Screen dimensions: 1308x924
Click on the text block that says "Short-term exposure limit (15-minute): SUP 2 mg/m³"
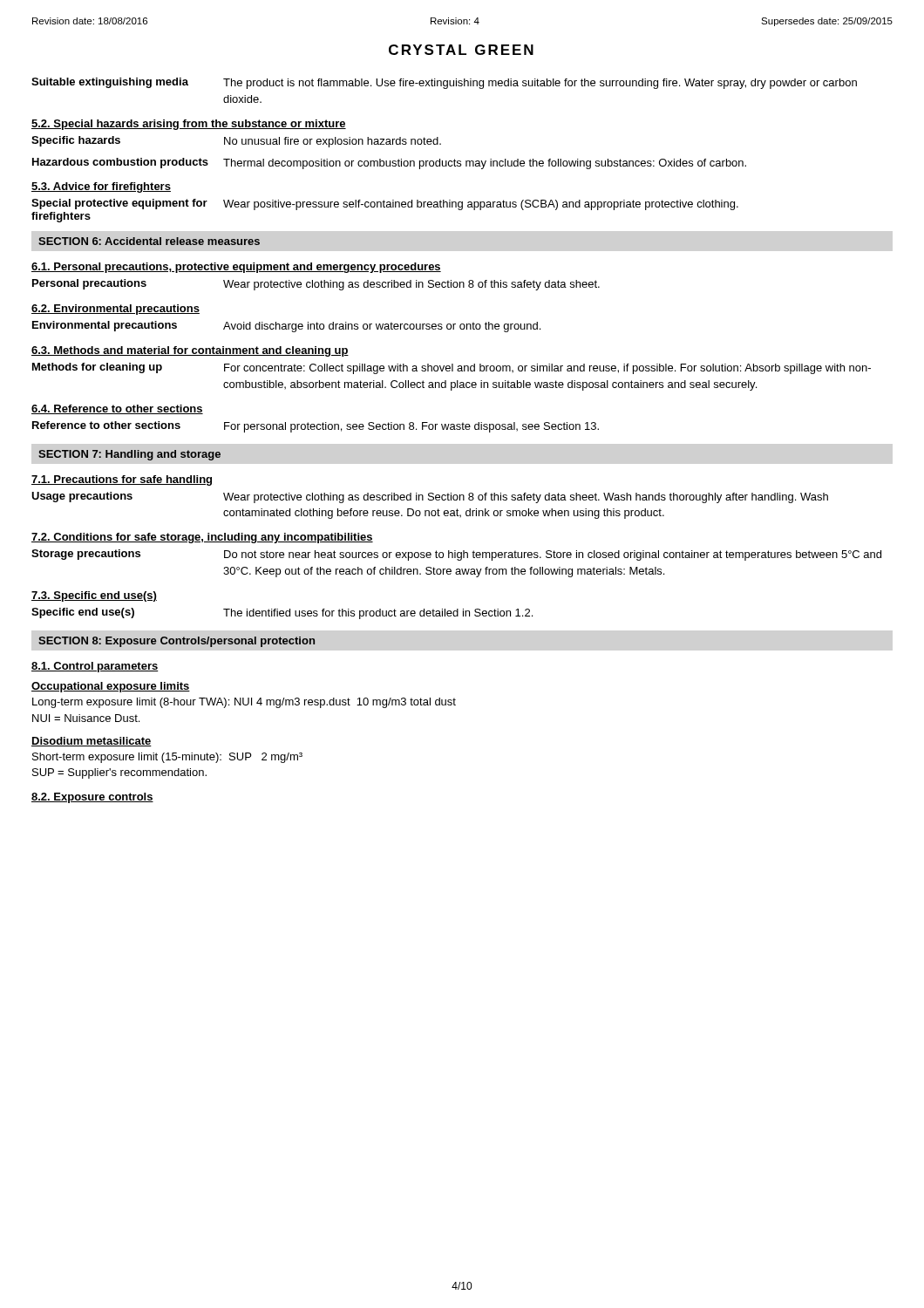[x=167, y=764]
